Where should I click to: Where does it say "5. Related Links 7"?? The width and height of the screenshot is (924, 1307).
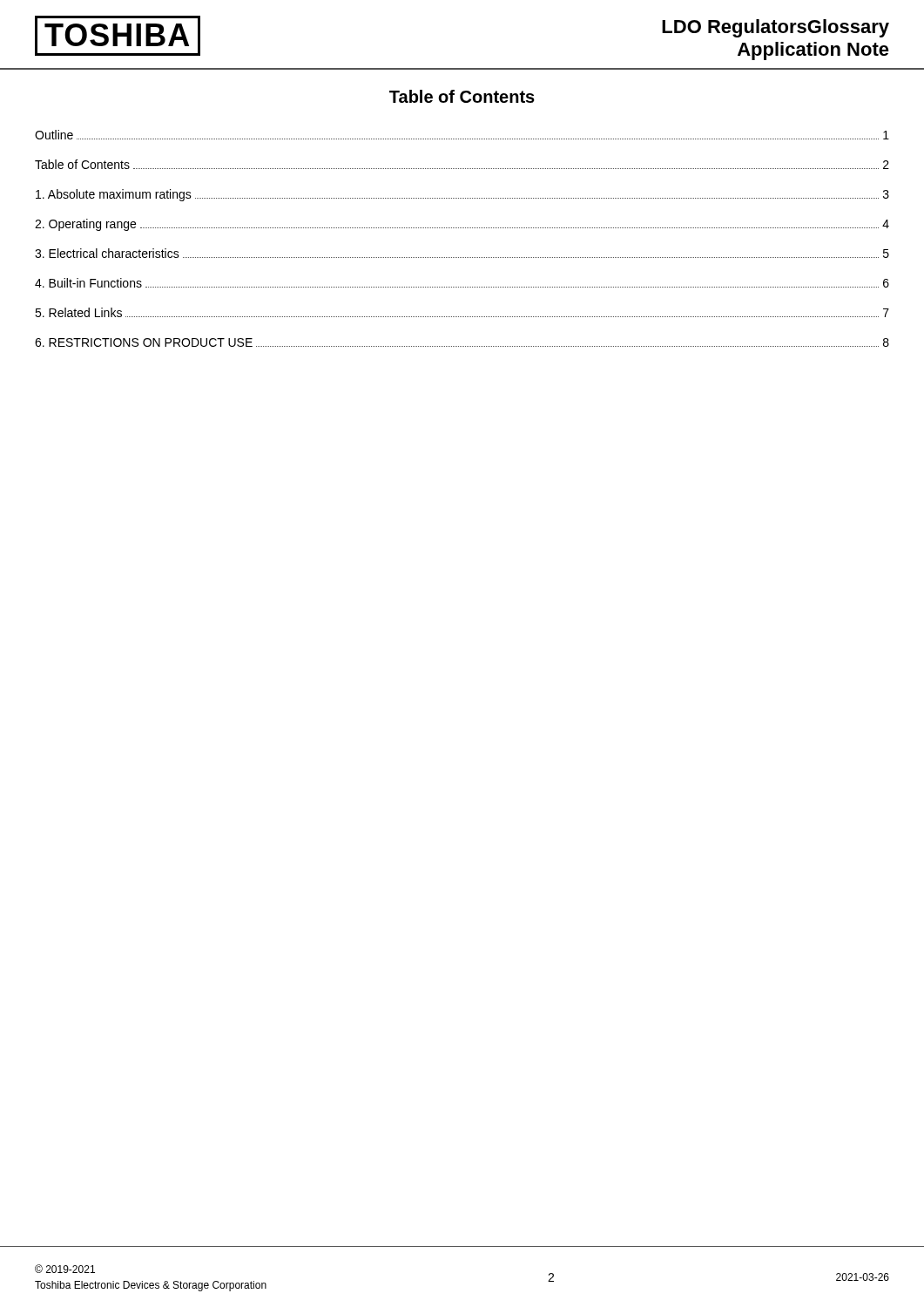[462, 313]
